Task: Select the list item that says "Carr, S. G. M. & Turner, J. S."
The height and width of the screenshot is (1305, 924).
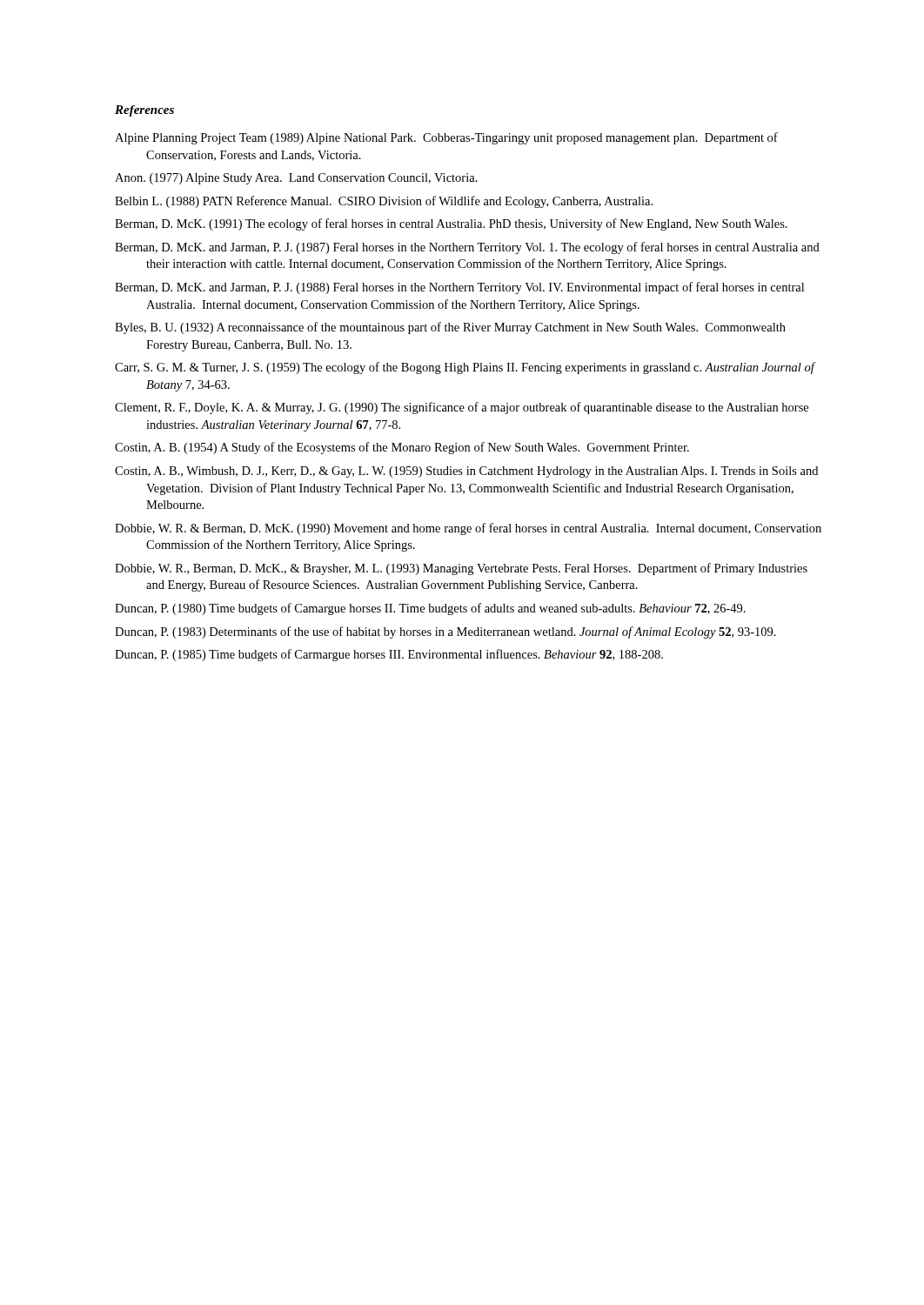Action: (464, 376)
